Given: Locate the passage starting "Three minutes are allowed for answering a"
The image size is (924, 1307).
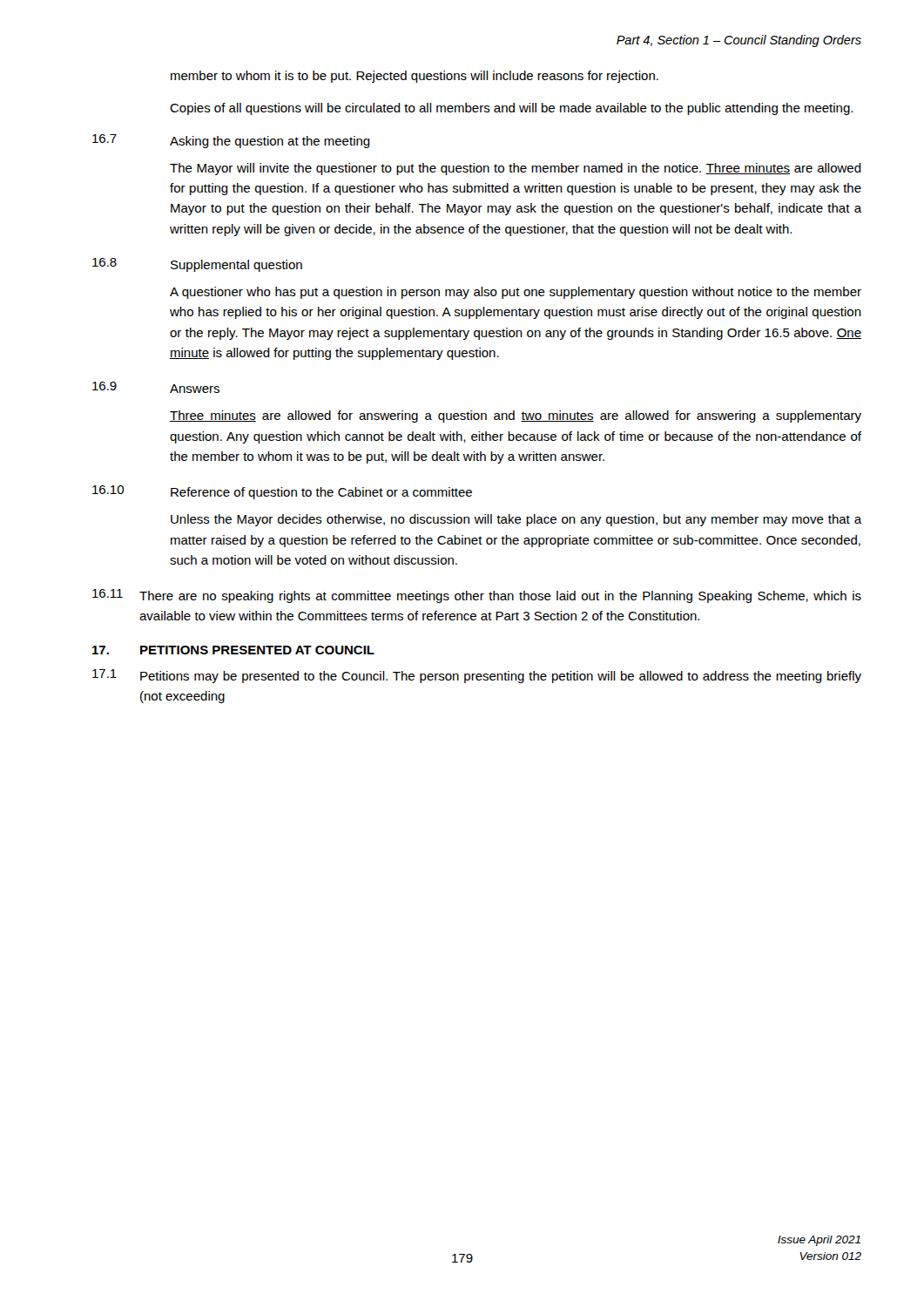Looking at the screenshot, I should (516, 436).
